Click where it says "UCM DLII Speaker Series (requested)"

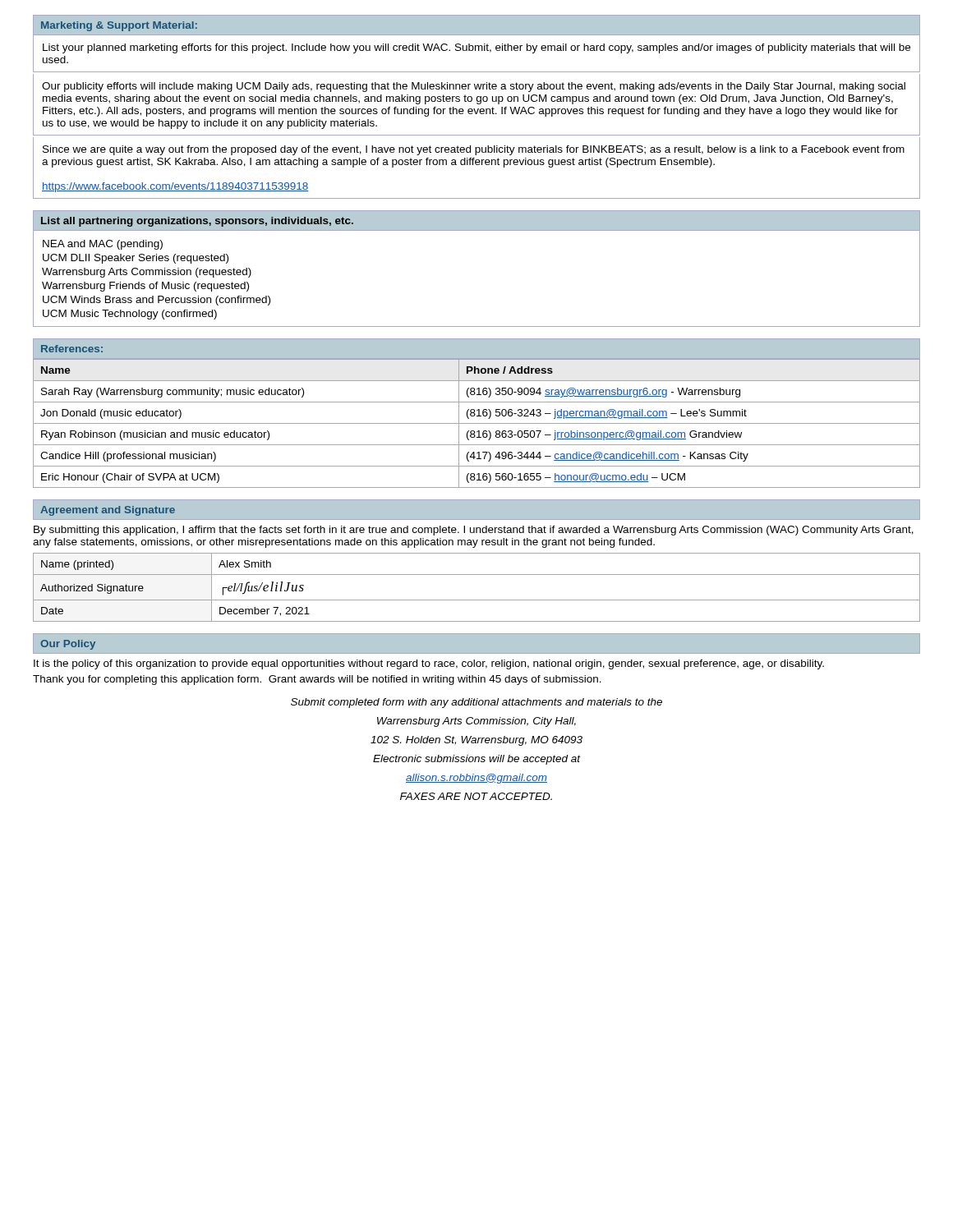click(136, 257)
